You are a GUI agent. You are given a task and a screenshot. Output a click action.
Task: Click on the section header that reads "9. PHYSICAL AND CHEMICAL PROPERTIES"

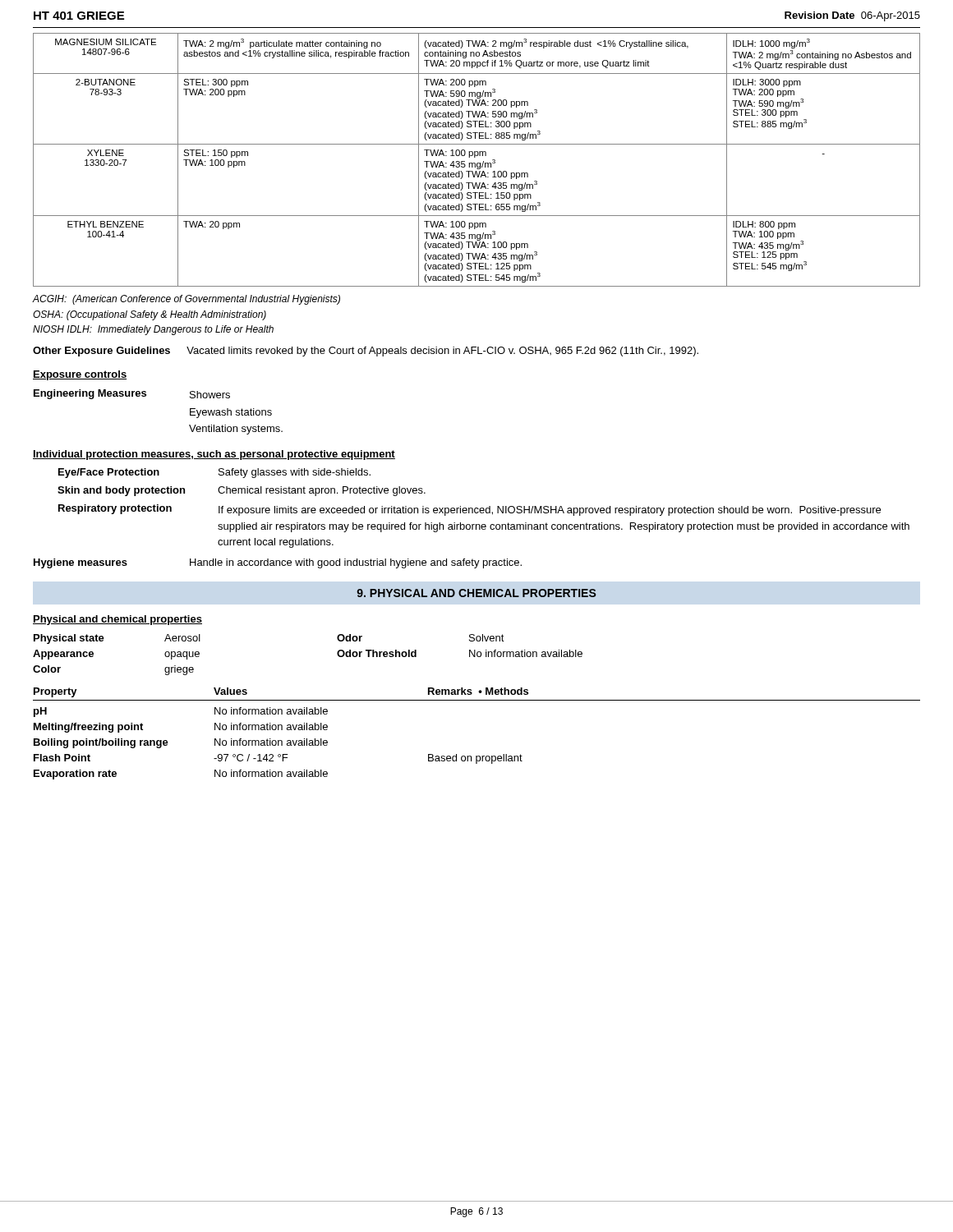pyautogui.click(x=476, y=593)
